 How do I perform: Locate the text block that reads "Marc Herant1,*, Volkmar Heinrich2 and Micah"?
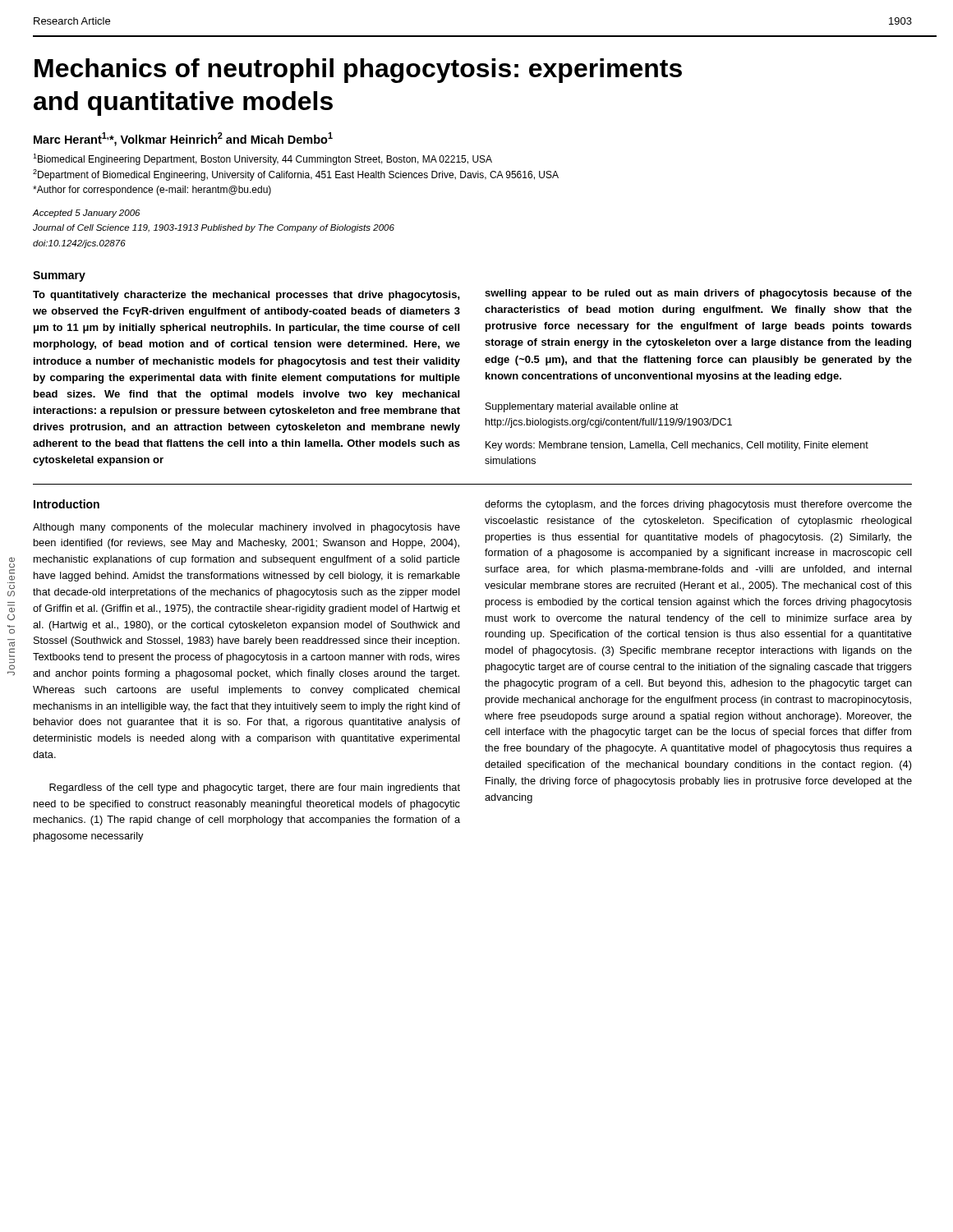pyautogui.click(x=183, y=138)
